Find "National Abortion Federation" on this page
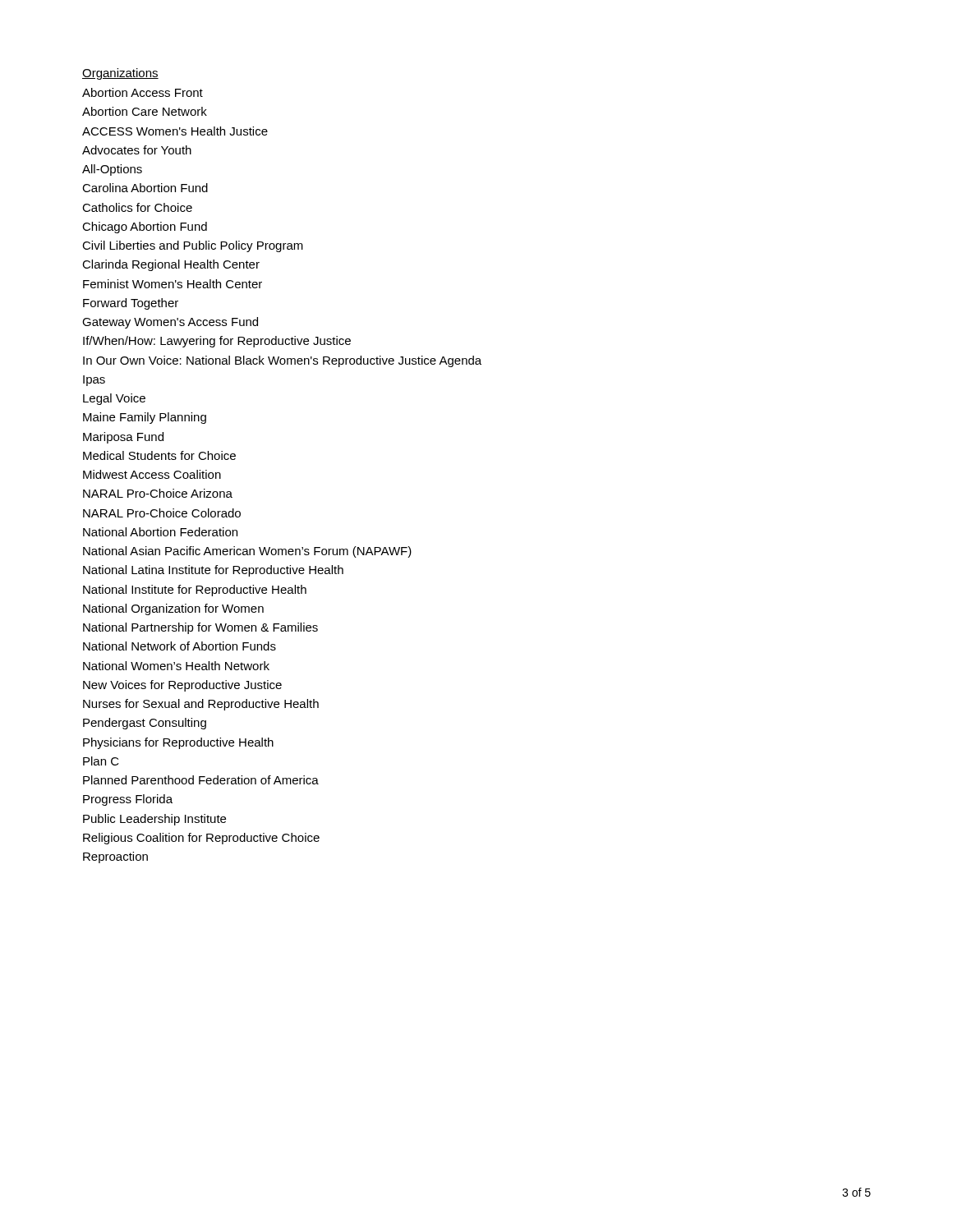 160,532
